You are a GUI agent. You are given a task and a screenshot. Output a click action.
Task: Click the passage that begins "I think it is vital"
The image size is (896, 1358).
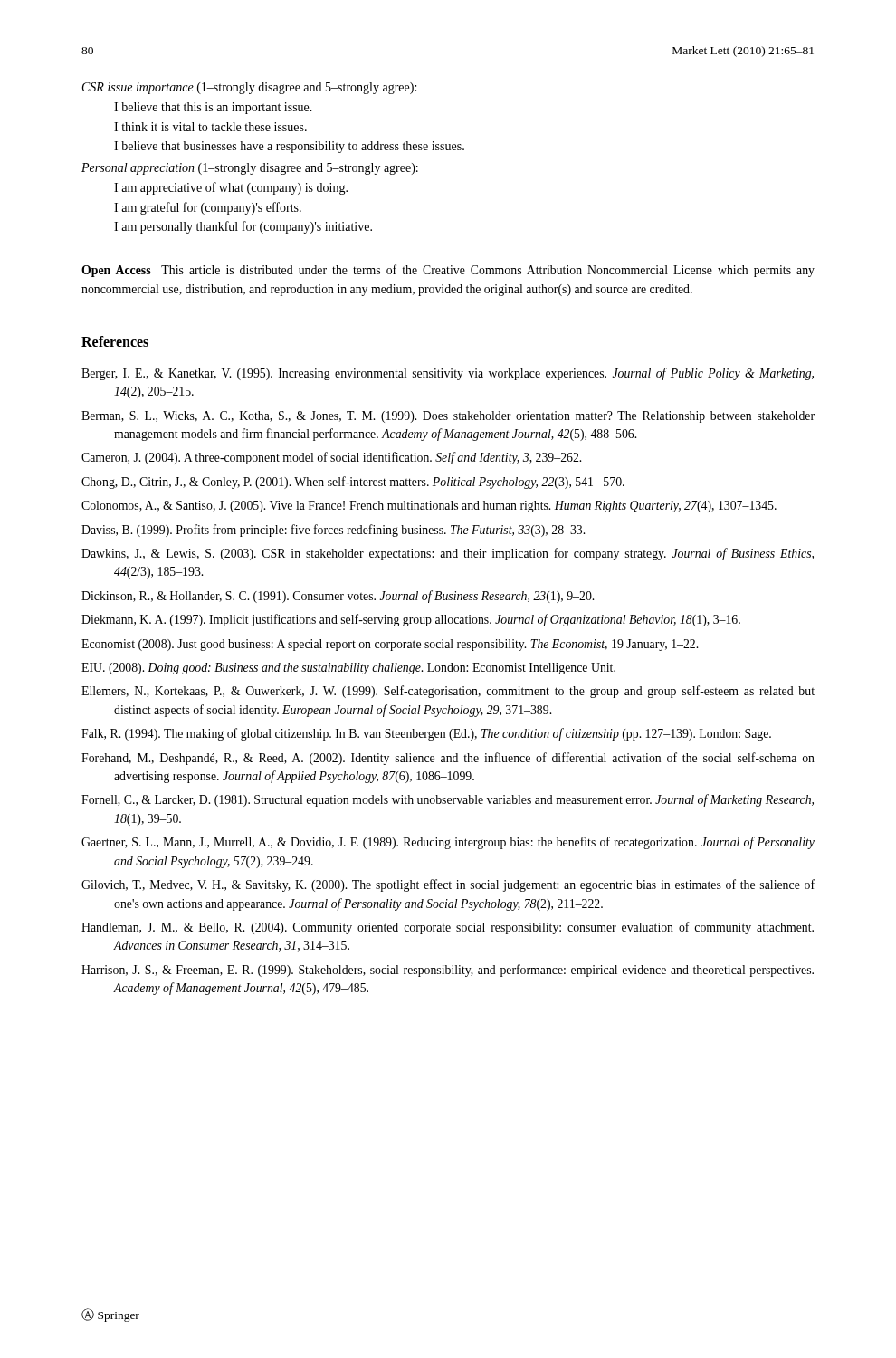click(x=211, y=127)
